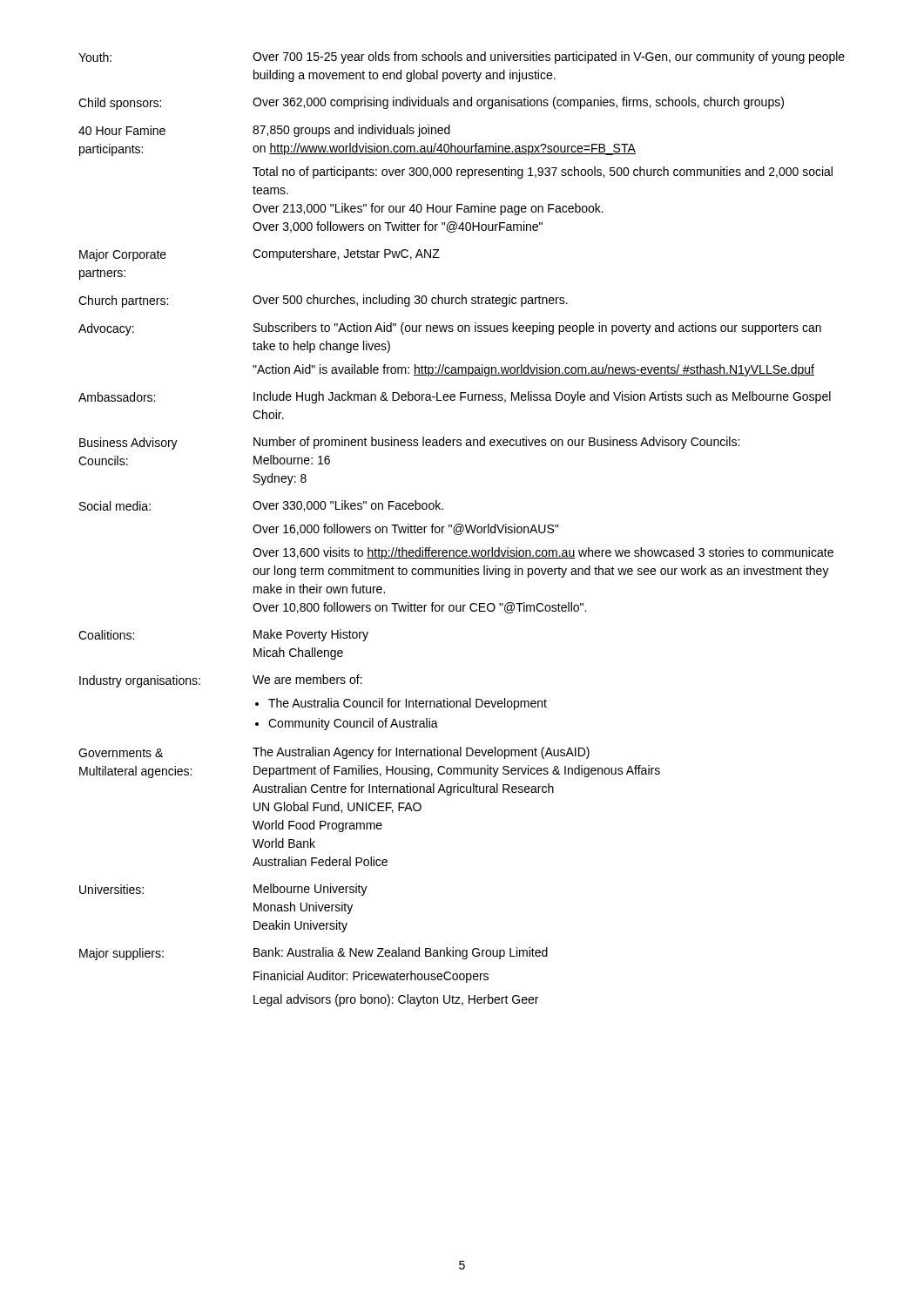The height and width of the screenshot is (1307, 924).
Task: Select the block starting "87,850 groups and individuals joined on http://www.worldvision.com.au/40hourfamine.aspx?source=FB_STA"
Action: (x=549, y=179)
